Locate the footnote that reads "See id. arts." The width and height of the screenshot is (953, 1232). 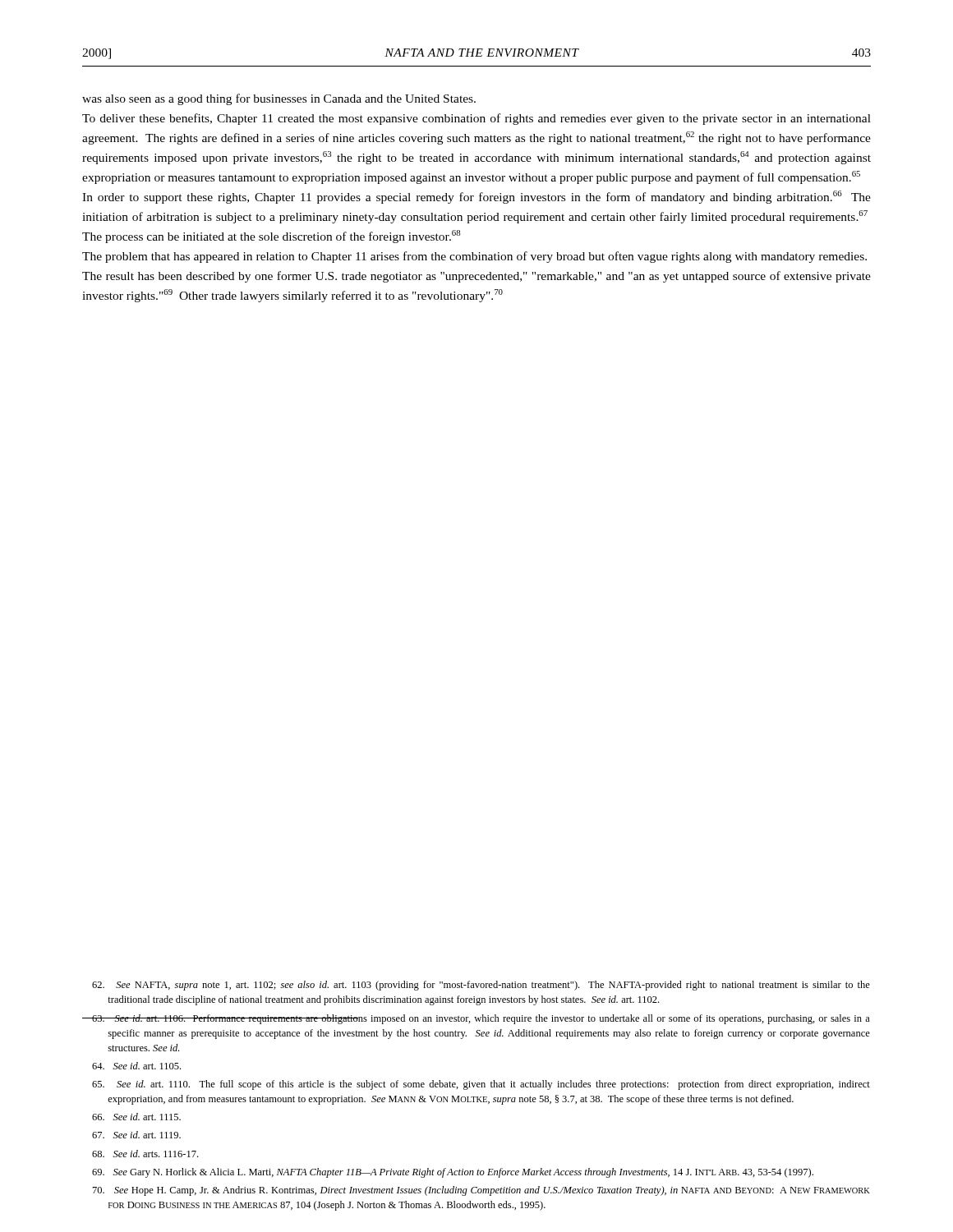[x=145, y=1154]
